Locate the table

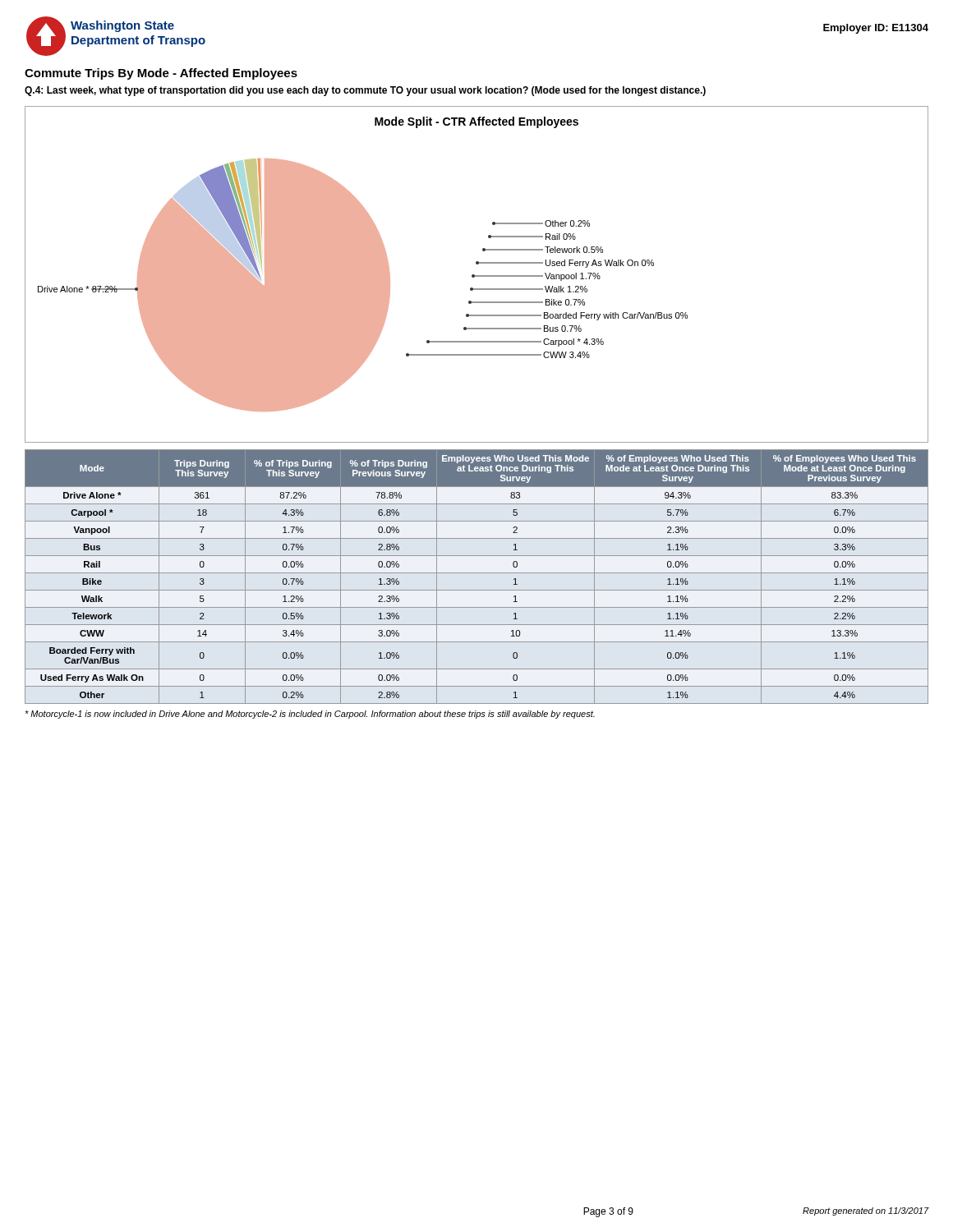(x=476, y=577)
